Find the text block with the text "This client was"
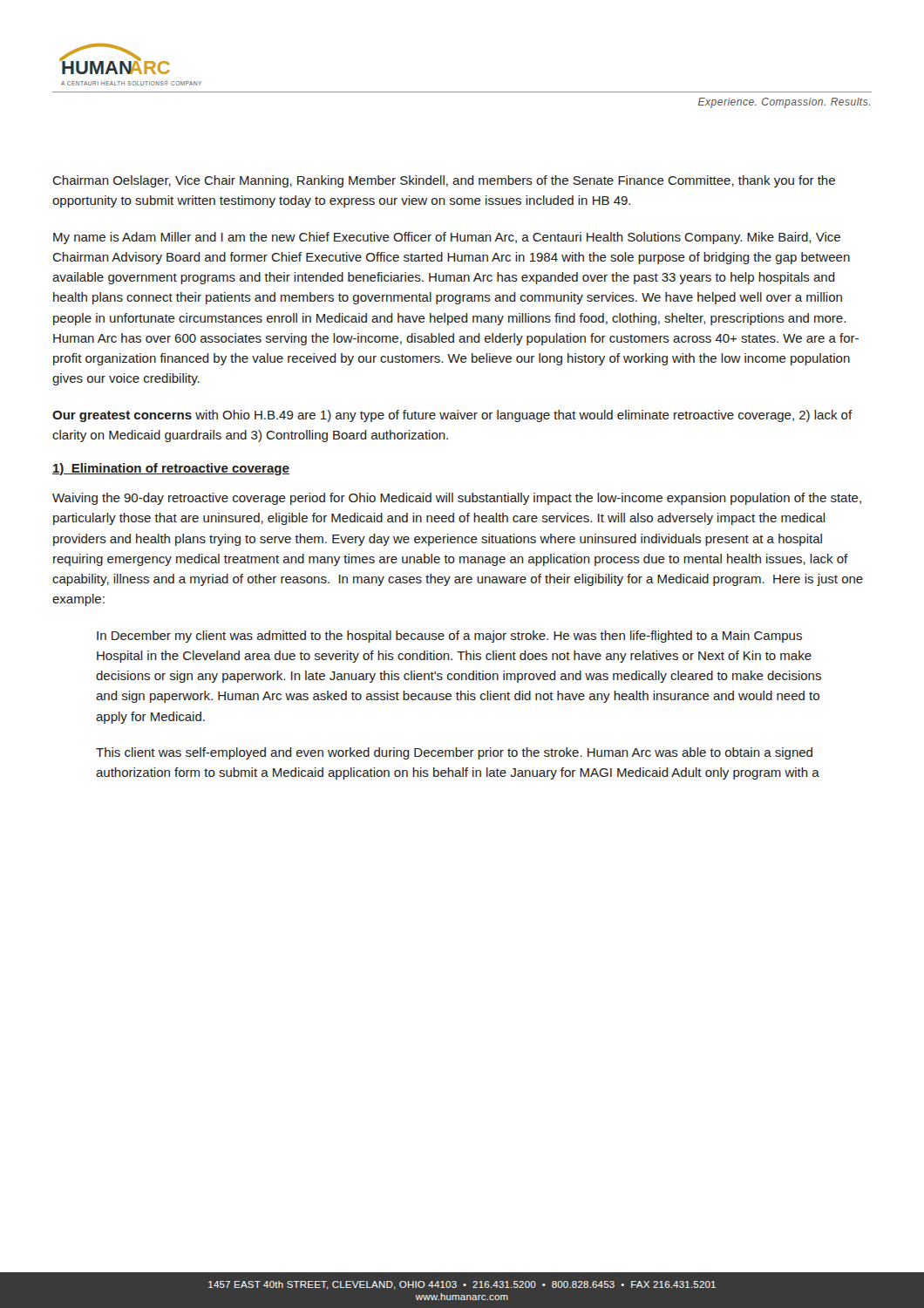 click(457, 762)
